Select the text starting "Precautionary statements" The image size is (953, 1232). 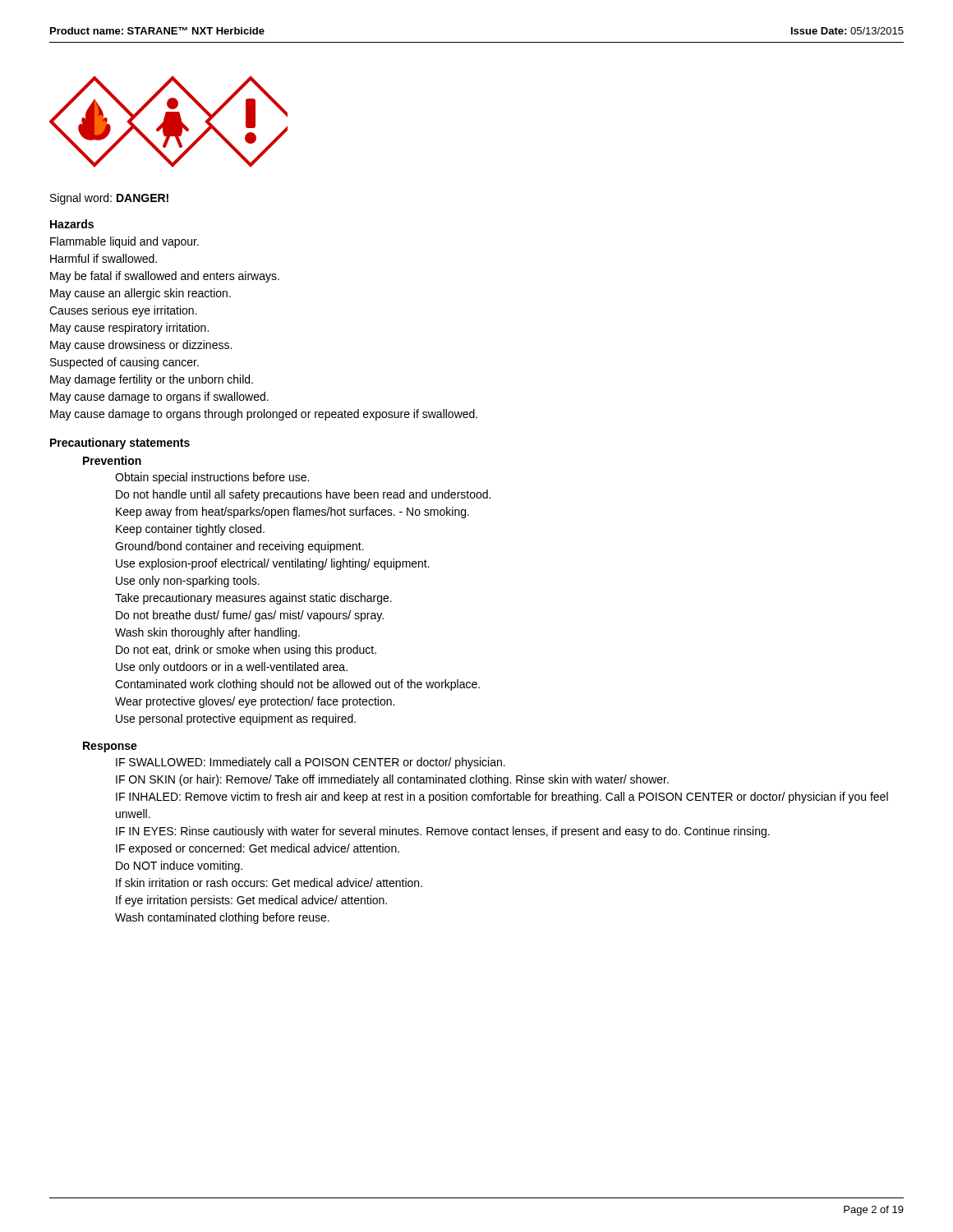click(x=120, y=443)
